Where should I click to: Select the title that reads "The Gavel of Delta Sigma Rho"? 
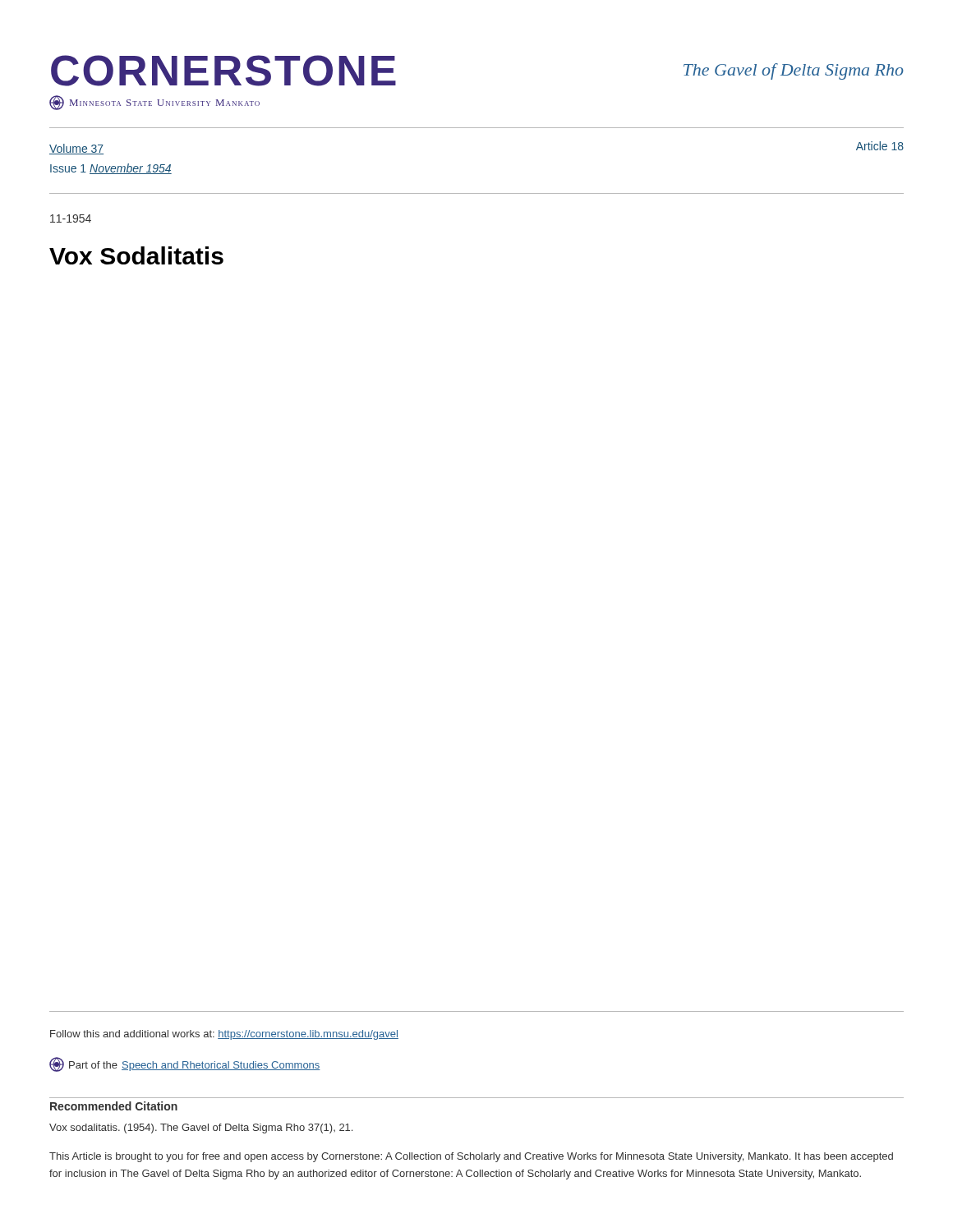click(x=793, y=69)
